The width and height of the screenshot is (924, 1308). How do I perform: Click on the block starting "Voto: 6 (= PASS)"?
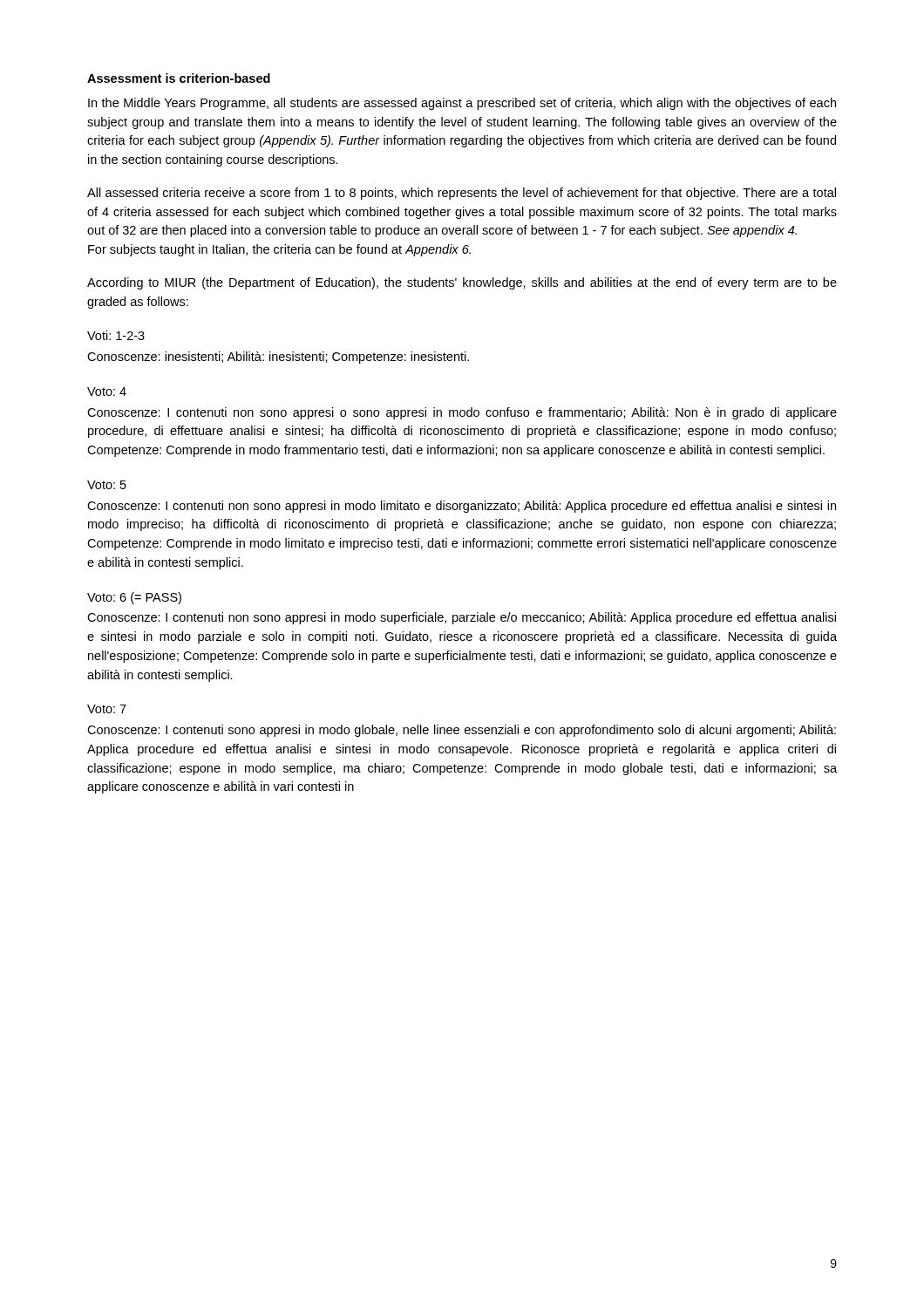click(135, 597)
